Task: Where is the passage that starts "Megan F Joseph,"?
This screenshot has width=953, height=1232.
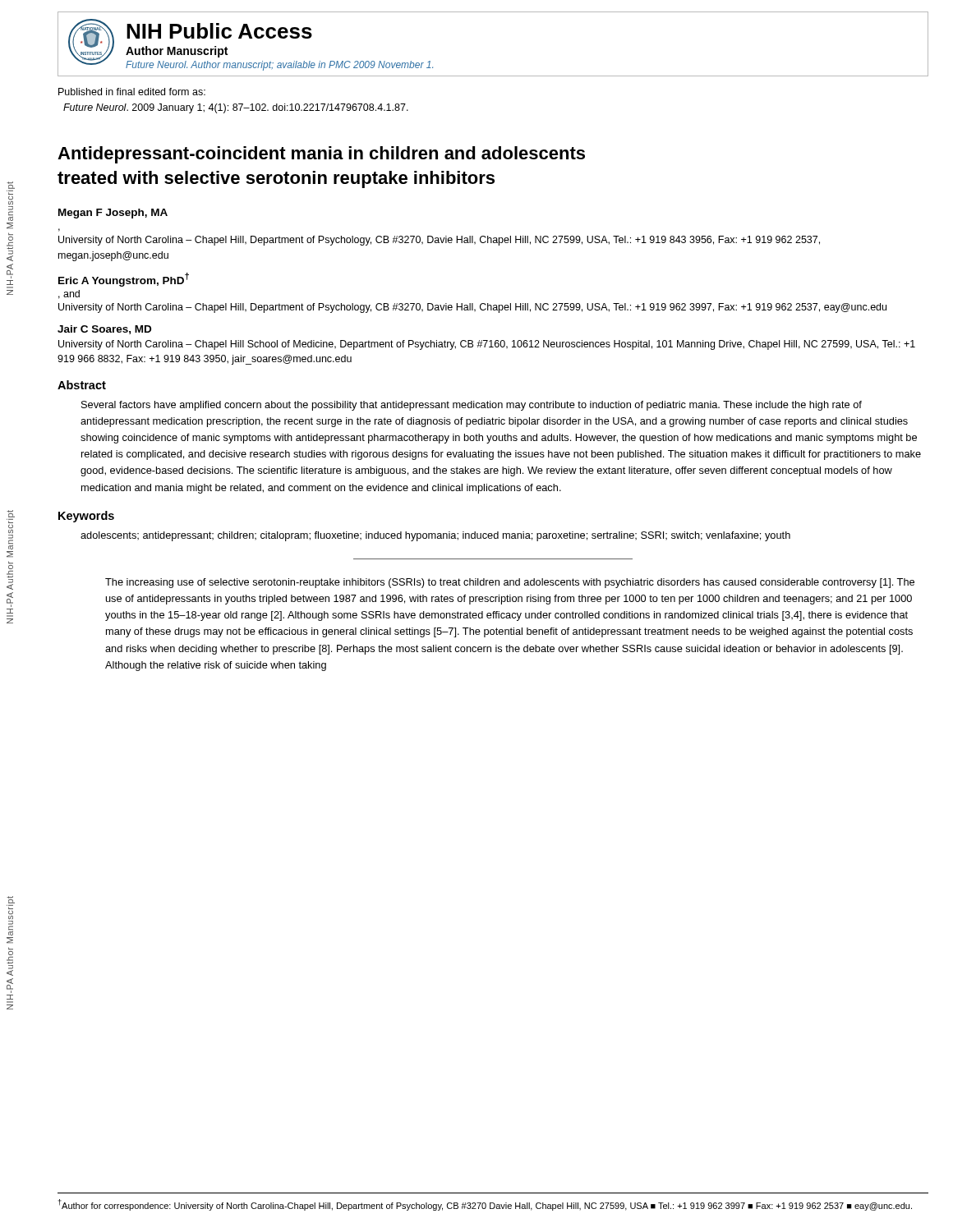Action: (x=493, y=235)
